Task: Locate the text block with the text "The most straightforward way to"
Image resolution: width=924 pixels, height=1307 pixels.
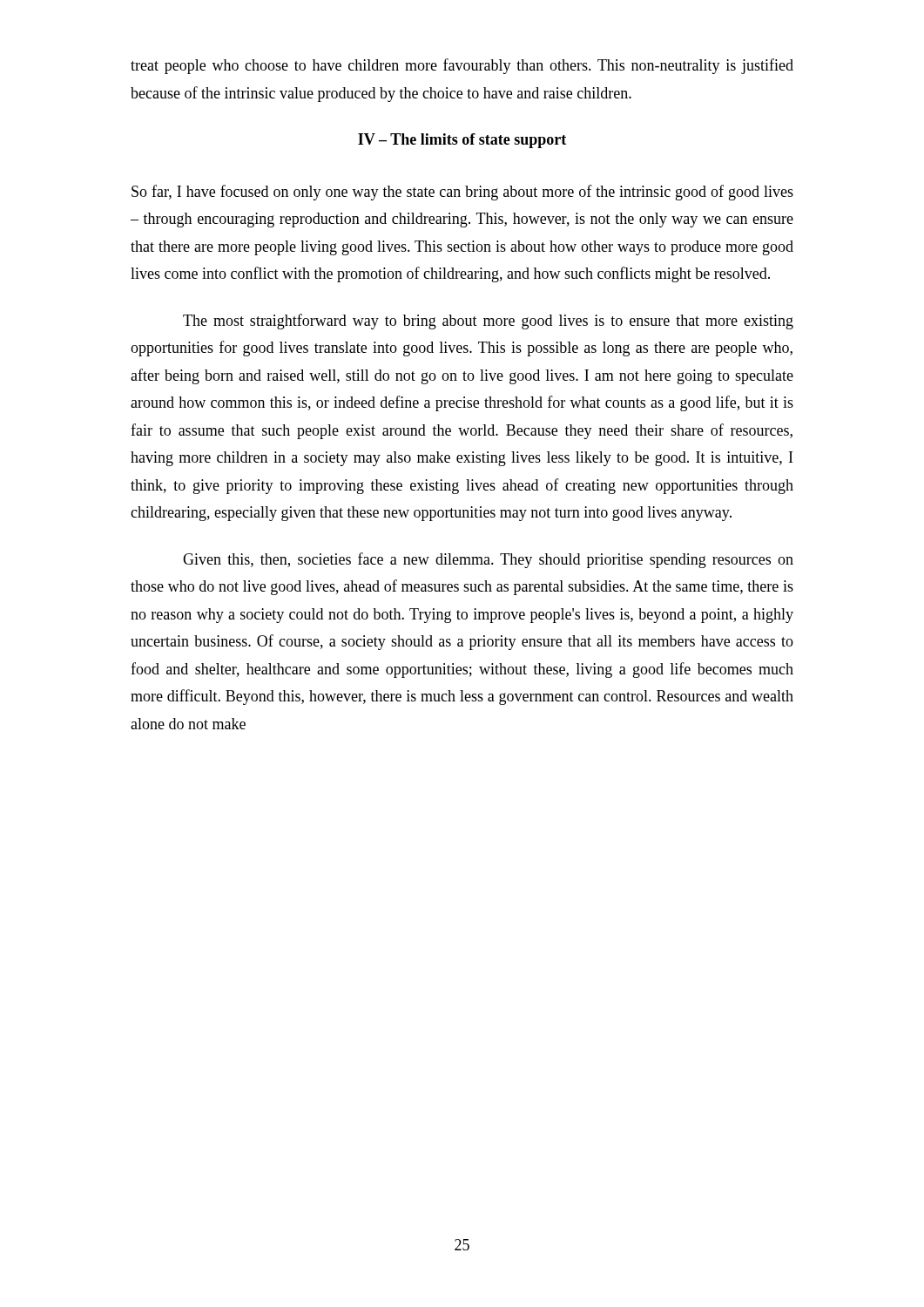Action: [462, 417]
